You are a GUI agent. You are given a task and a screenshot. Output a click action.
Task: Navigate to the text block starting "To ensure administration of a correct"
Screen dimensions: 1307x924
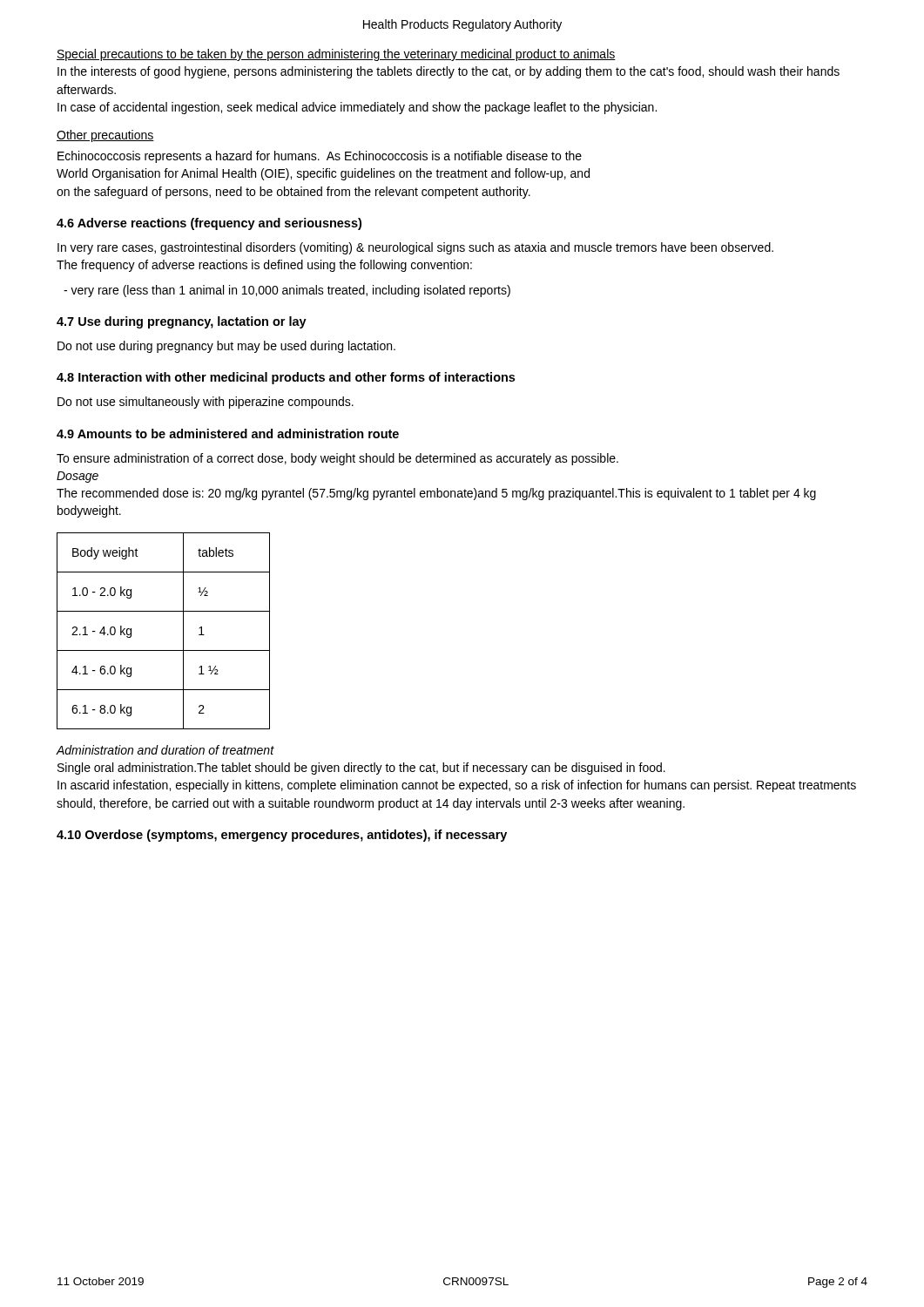point(436,484)
